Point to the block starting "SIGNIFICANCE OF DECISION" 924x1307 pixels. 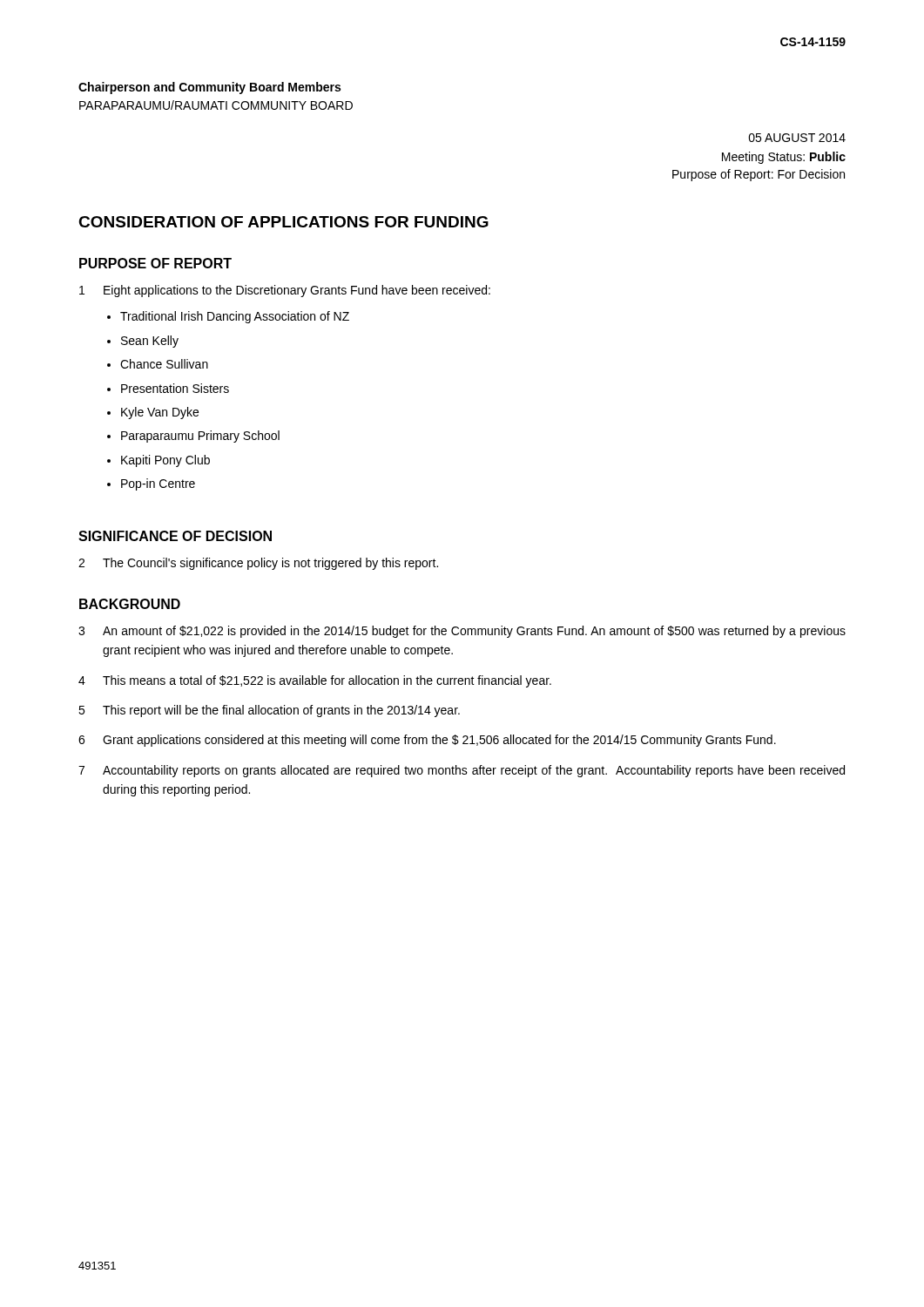coord(176,536)
